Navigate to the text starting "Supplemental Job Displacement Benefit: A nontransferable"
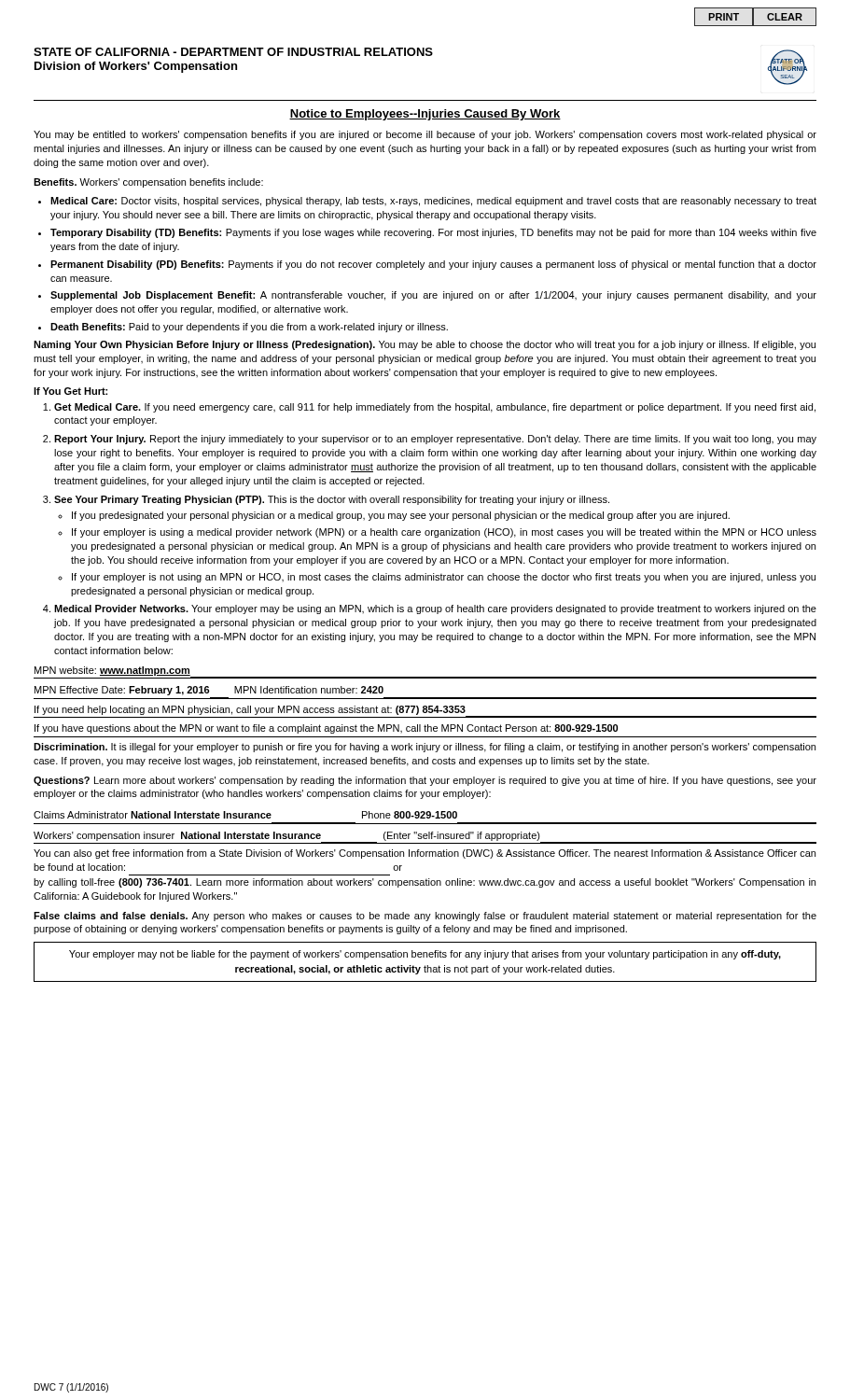 pyautogui.click(x=433, y=302)
